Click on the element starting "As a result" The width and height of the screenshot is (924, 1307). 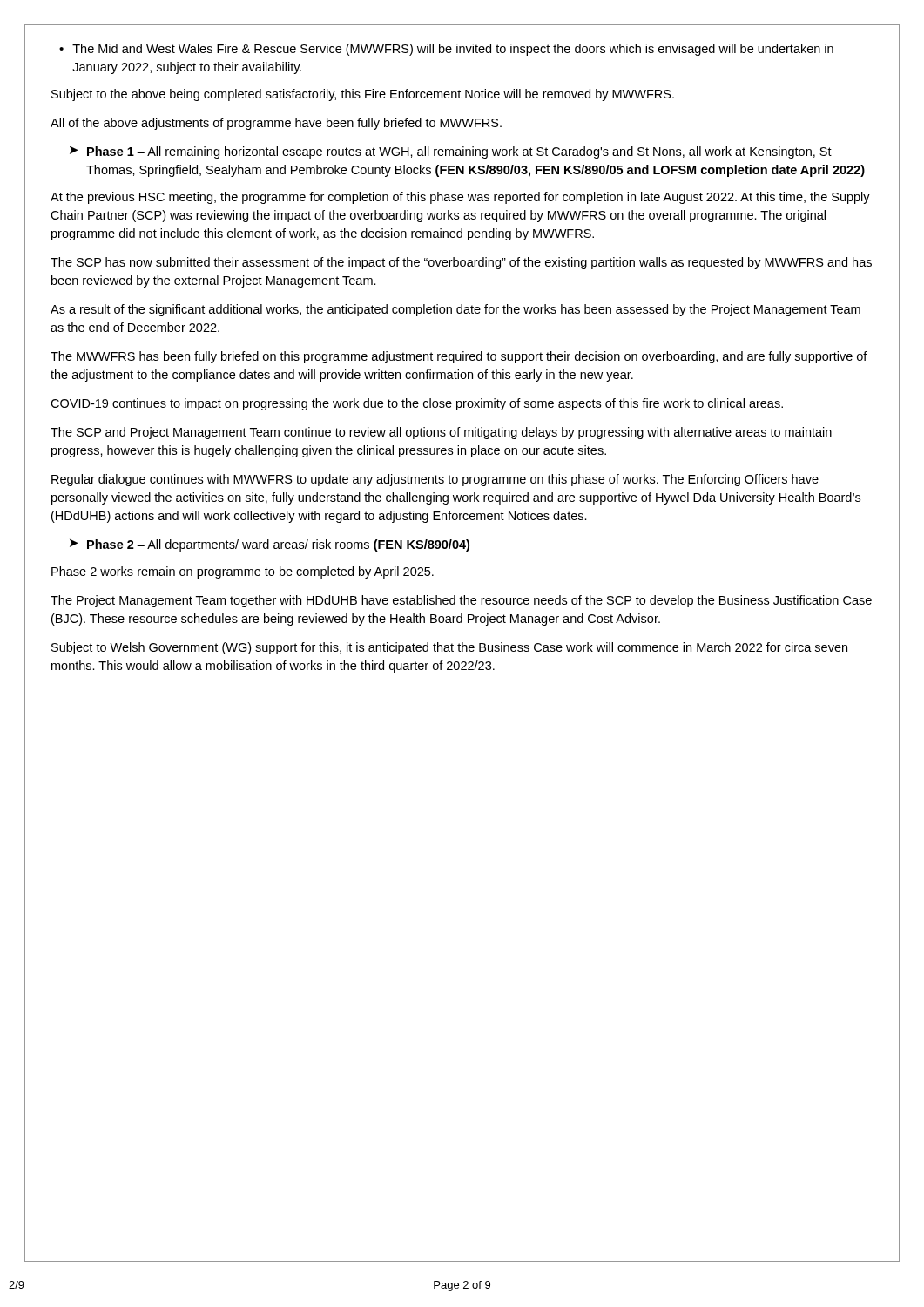462,319
